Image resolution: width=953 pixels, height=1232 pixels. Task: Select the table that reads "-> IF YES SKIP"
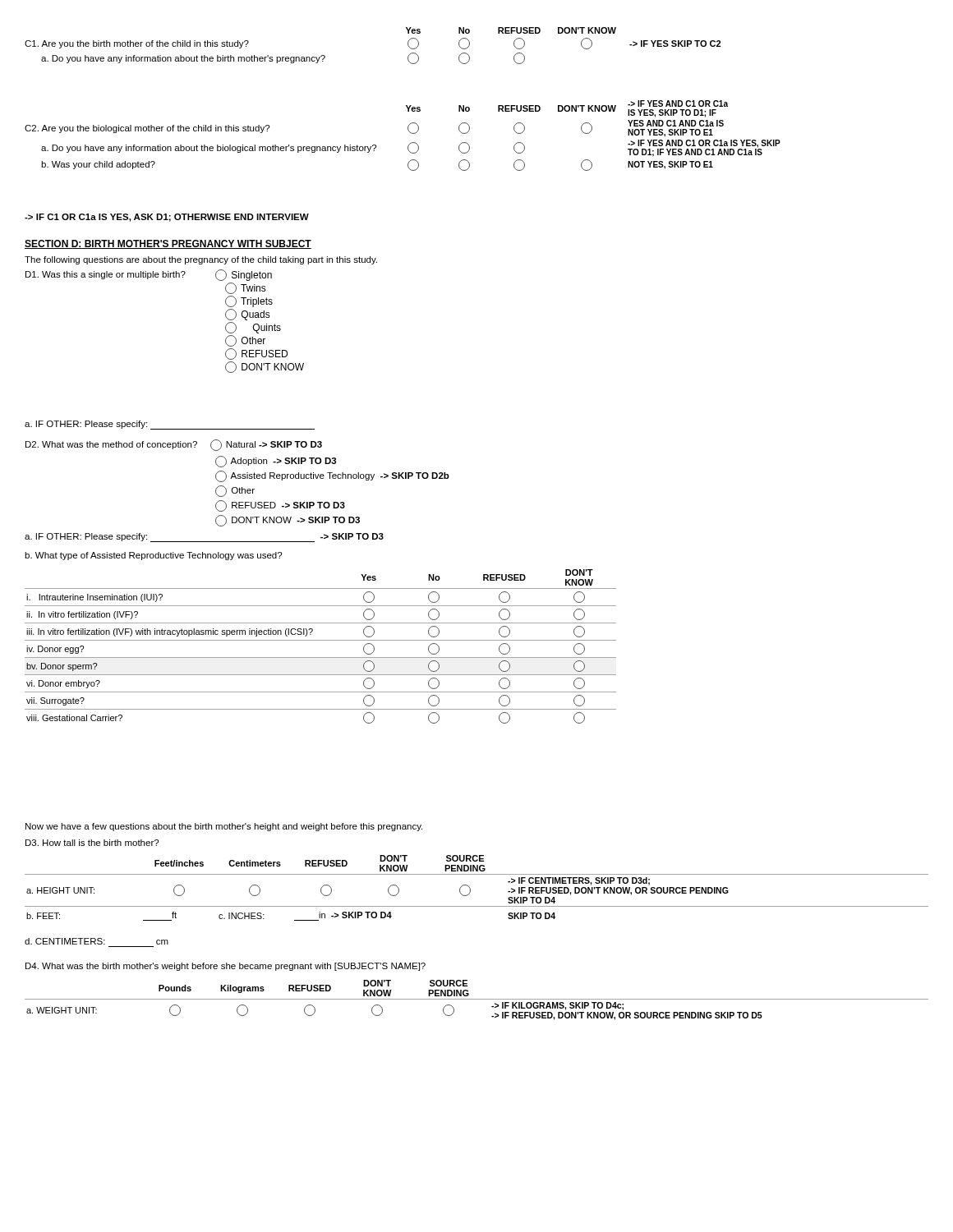pos(476,45)
